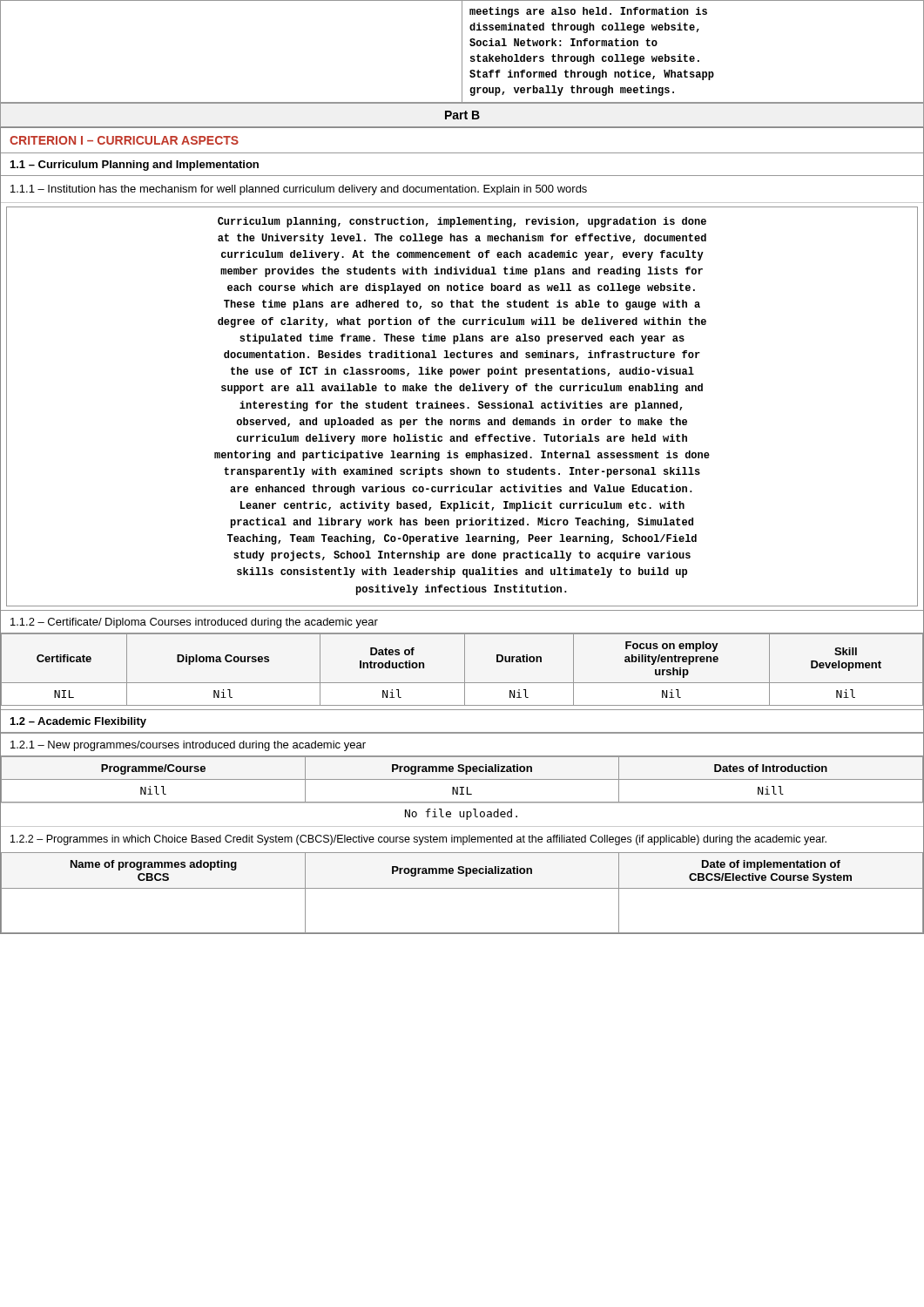Click on the table containing "meetings are also"
924x1307 pixels.
[462, 51]
